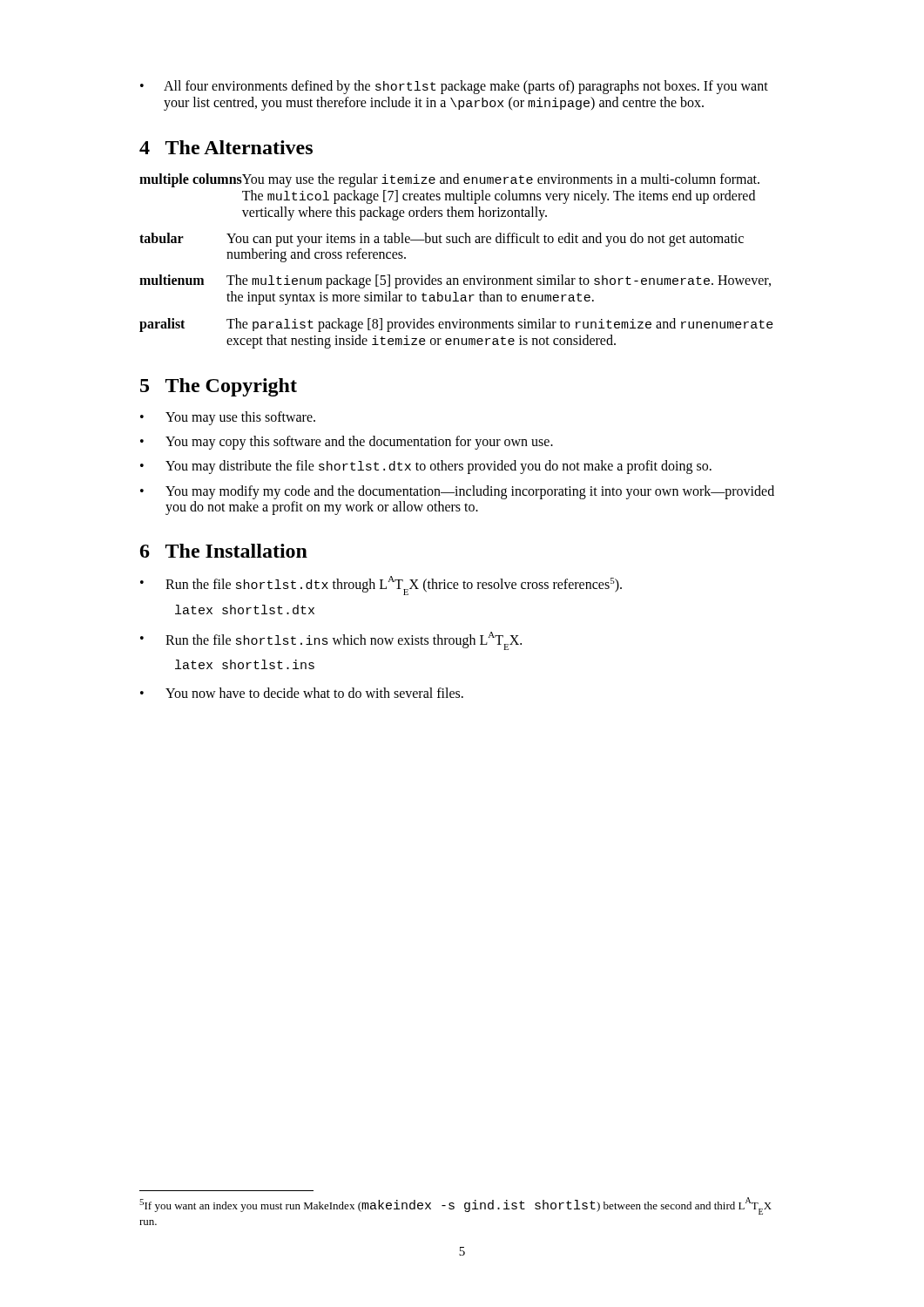Locate the block of text that opens with "5If you want an index"

point(456,1212)
